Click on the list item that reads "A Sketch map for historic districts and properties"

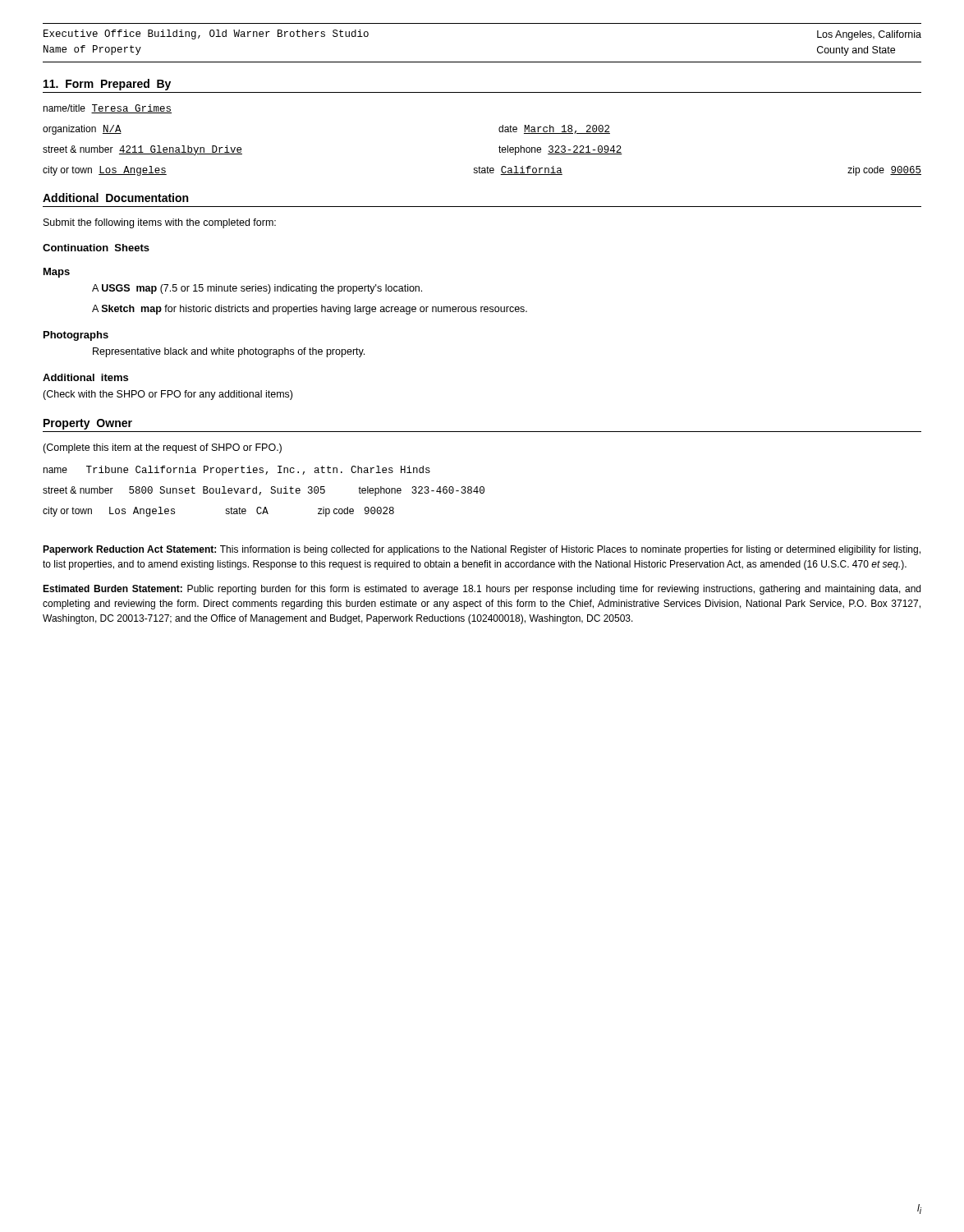(310, 309)
